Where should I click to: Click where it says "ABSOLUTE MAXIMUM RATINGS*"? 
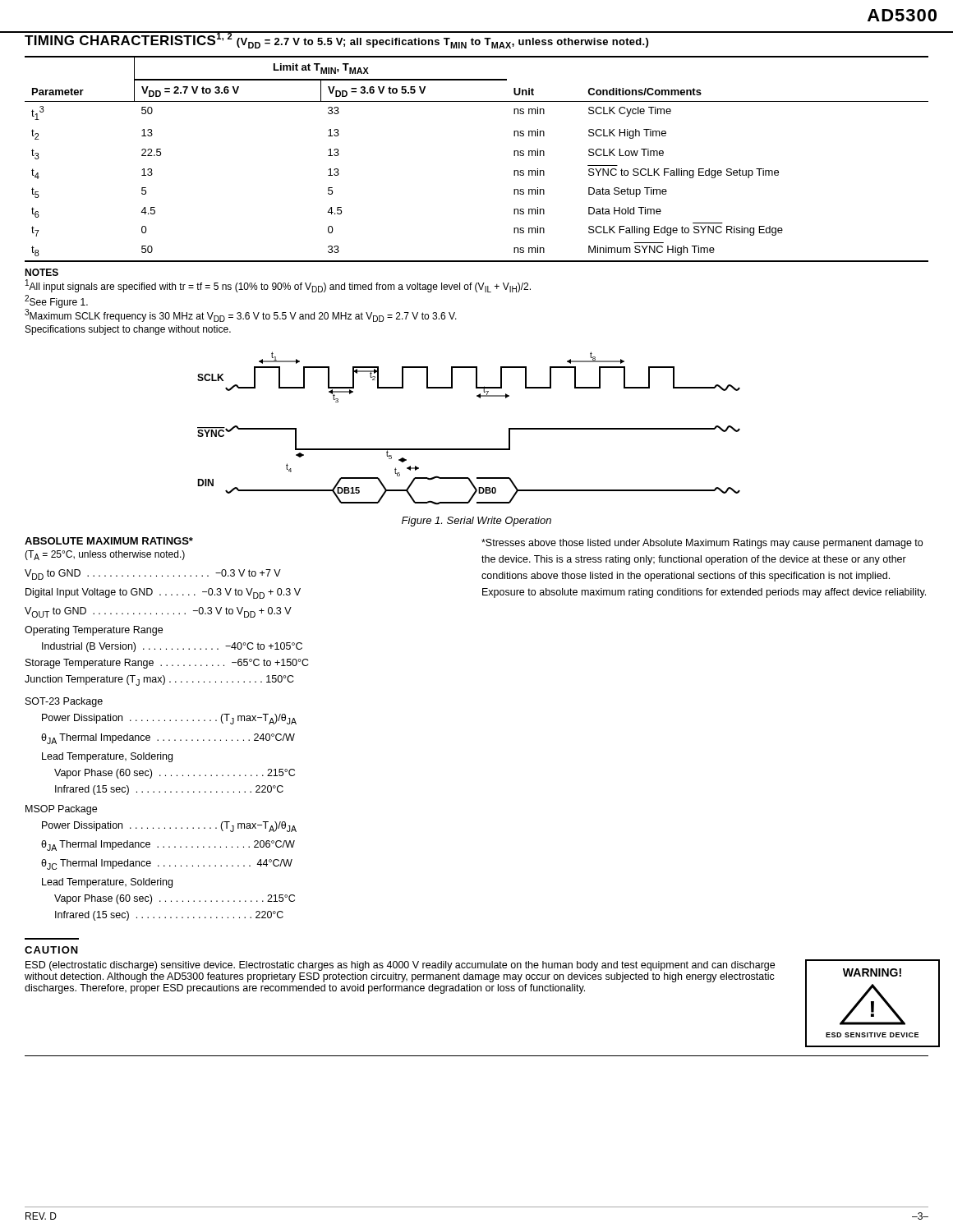click(x=109, y=541)
